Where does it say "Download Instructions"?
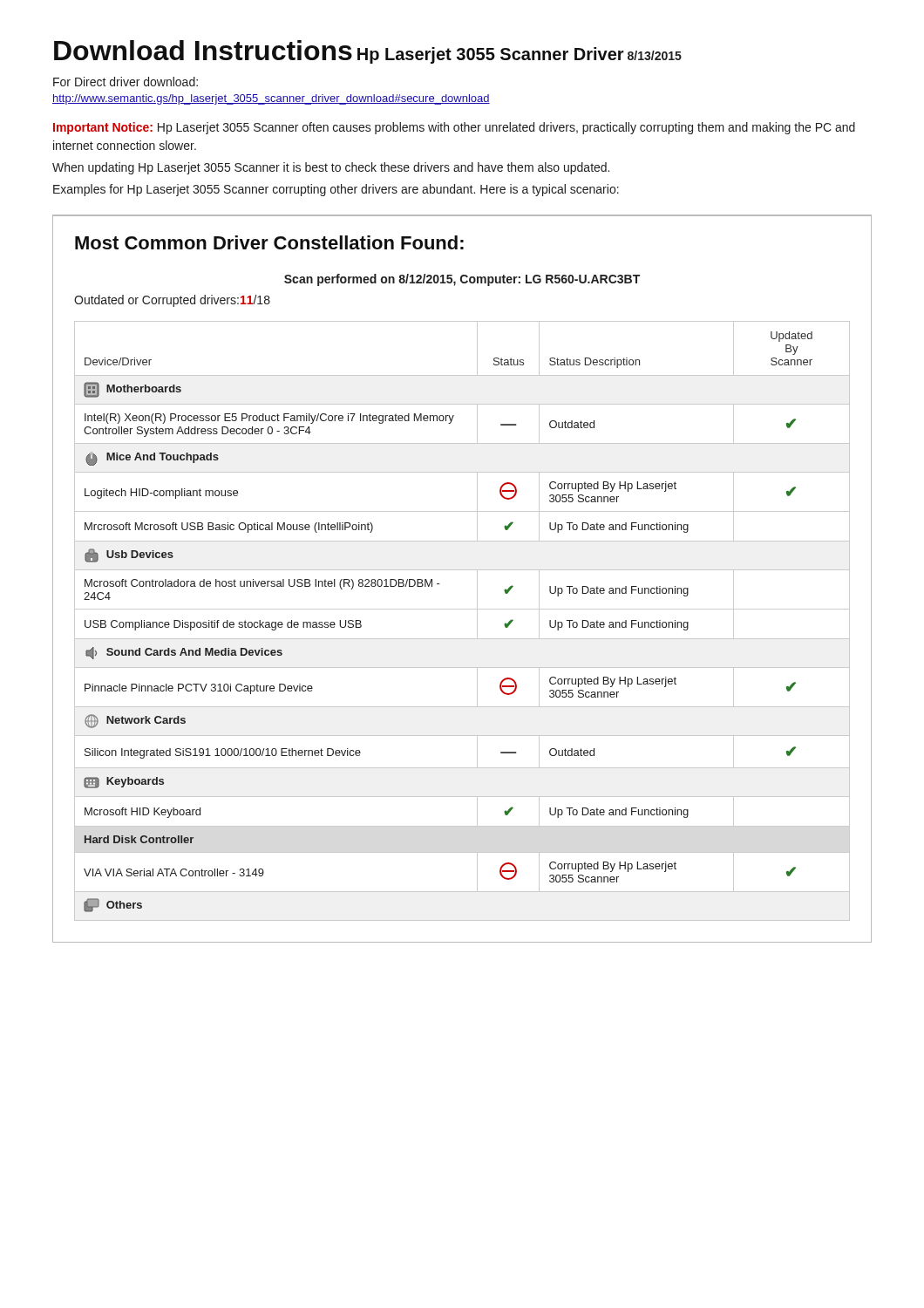 [203, 51]
